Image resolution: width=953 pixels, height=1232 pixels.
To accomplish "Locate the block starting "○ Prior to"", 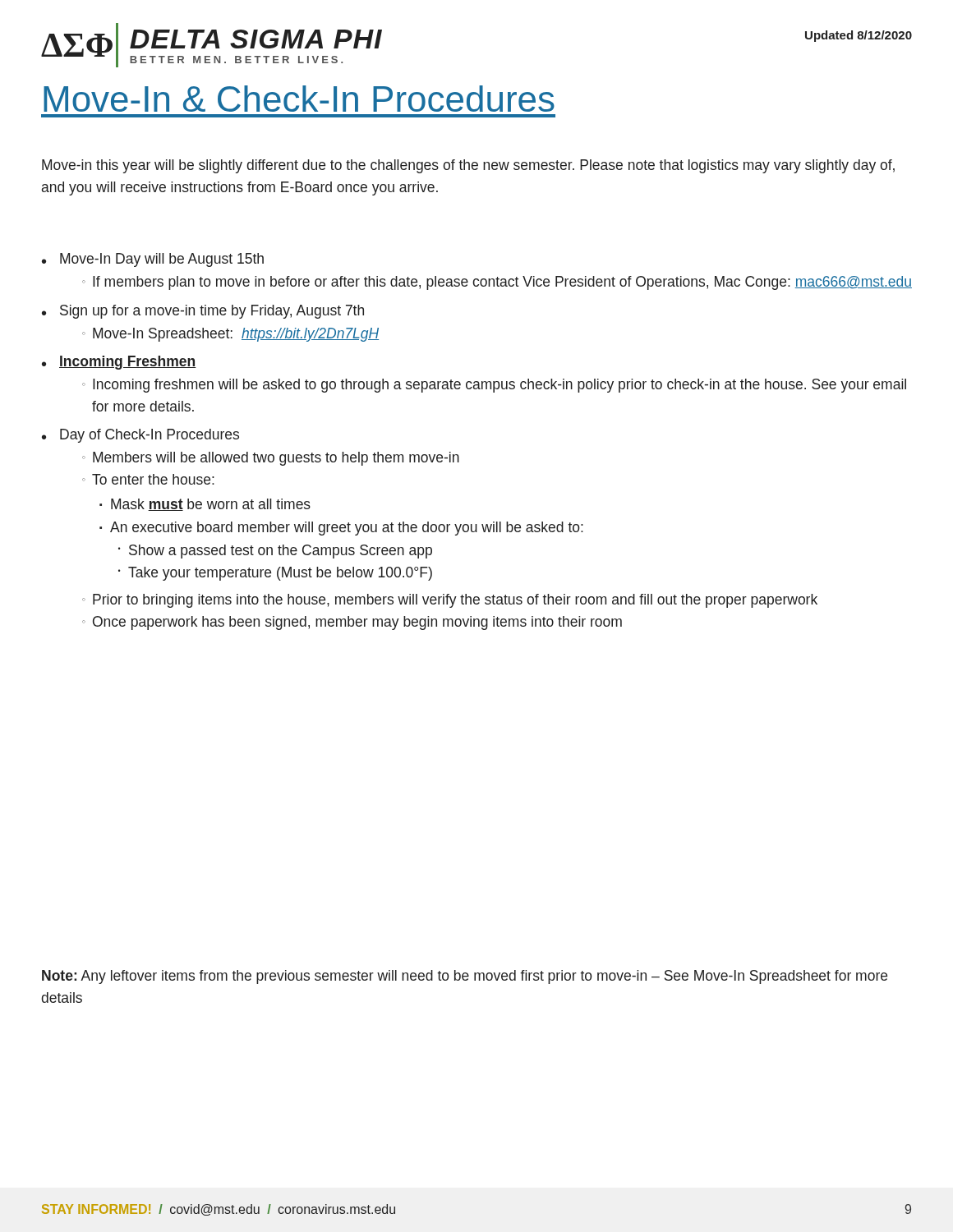I will click(486, 599).
